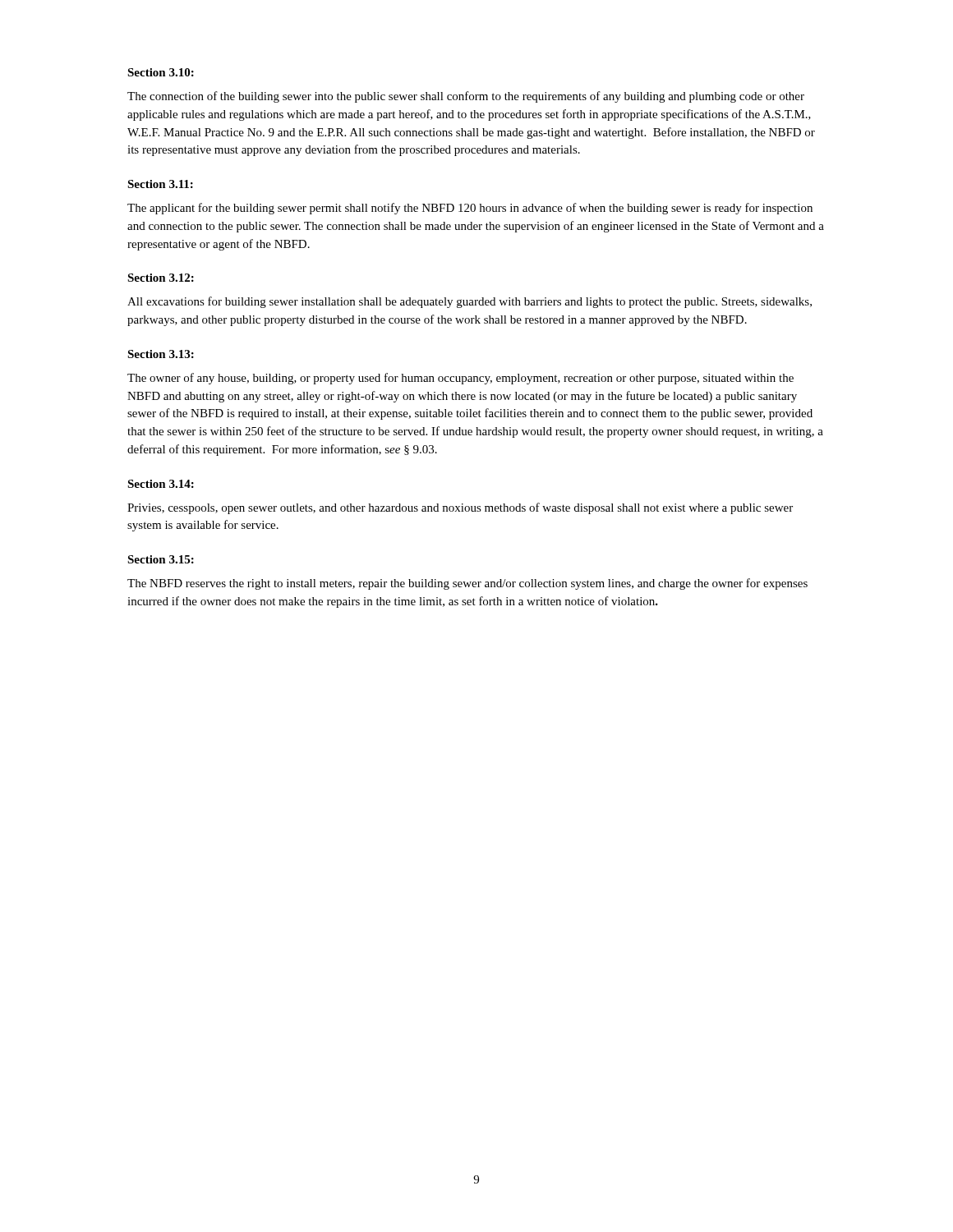The height and width of the screenshot is (1232, 953).
Task: Select the section header that reads "Section 3.13:"
Action: pos(161,354)
